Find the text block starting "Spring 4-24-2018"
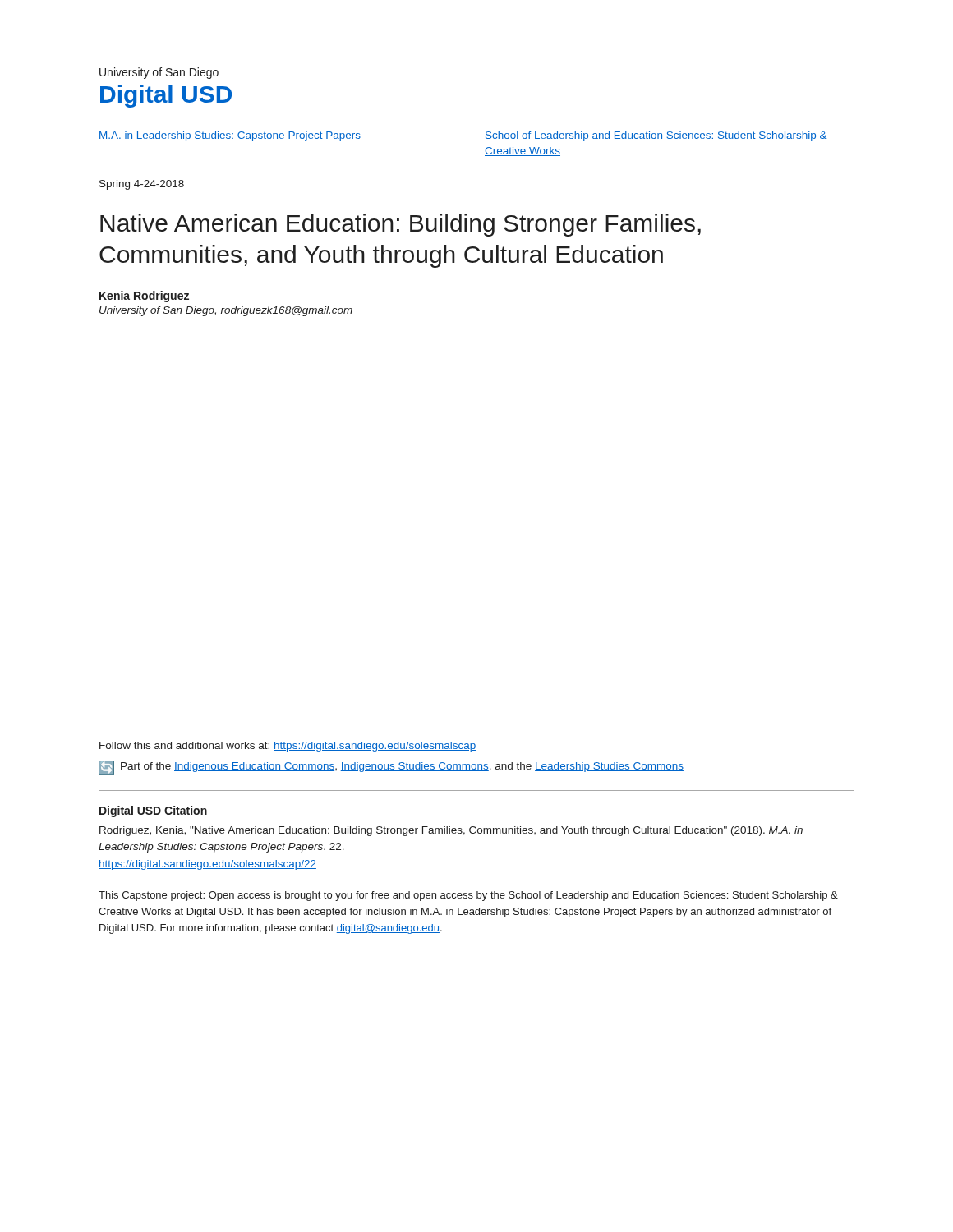Image resolution: width=953 pixels, height=1232 pixels. pyautogui.click(x=141, y=183)
